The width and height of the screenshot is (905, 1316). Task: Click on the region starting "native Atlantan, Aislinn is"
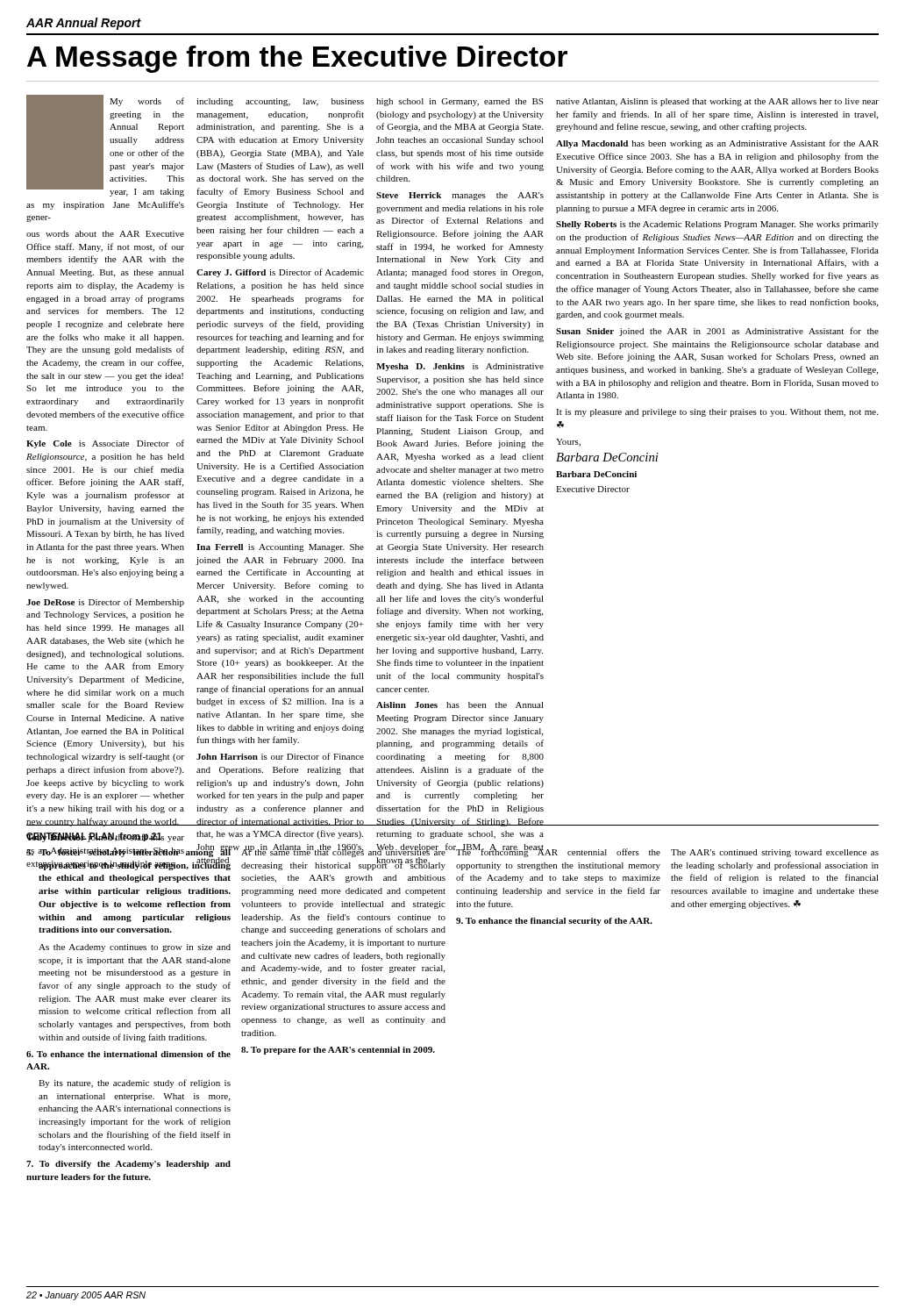pos(717,295)
